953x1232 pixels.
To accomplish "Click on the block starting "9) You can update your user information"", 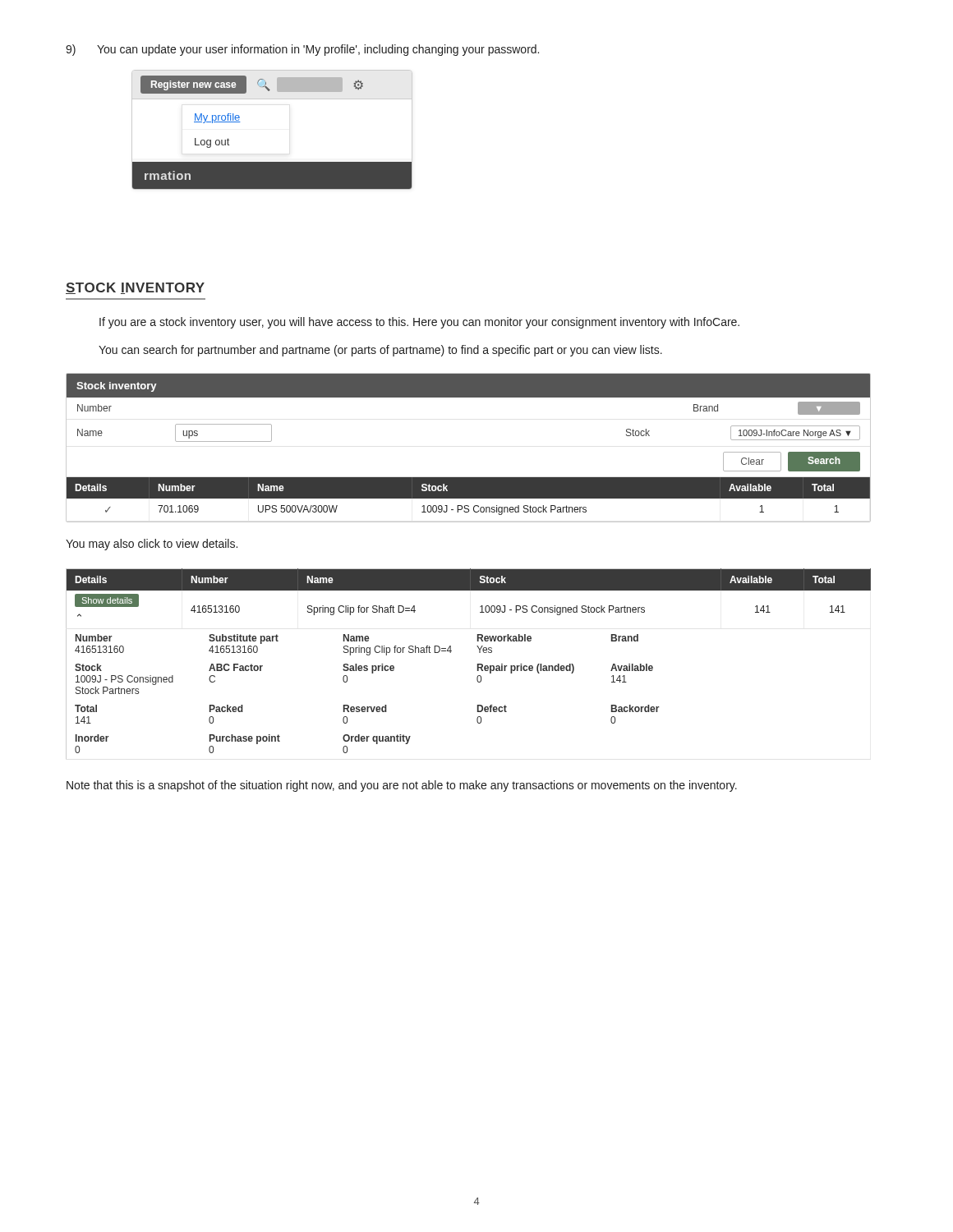I will [303, 50].
